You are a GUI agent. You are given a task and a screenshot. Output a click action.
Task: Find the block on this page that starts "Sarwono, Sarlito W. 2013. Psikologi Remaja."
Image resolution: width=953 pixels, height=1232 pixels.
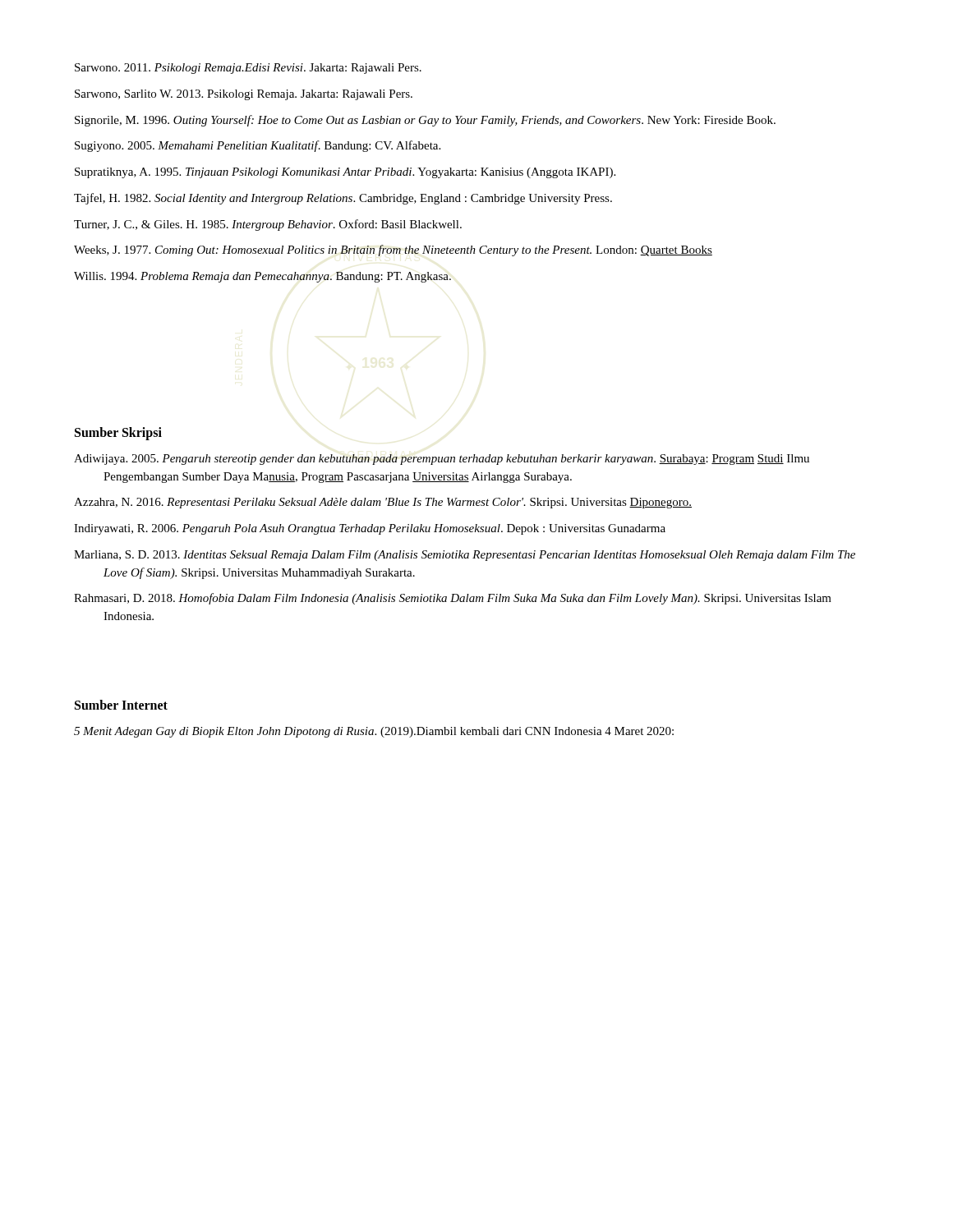point(244,93)
